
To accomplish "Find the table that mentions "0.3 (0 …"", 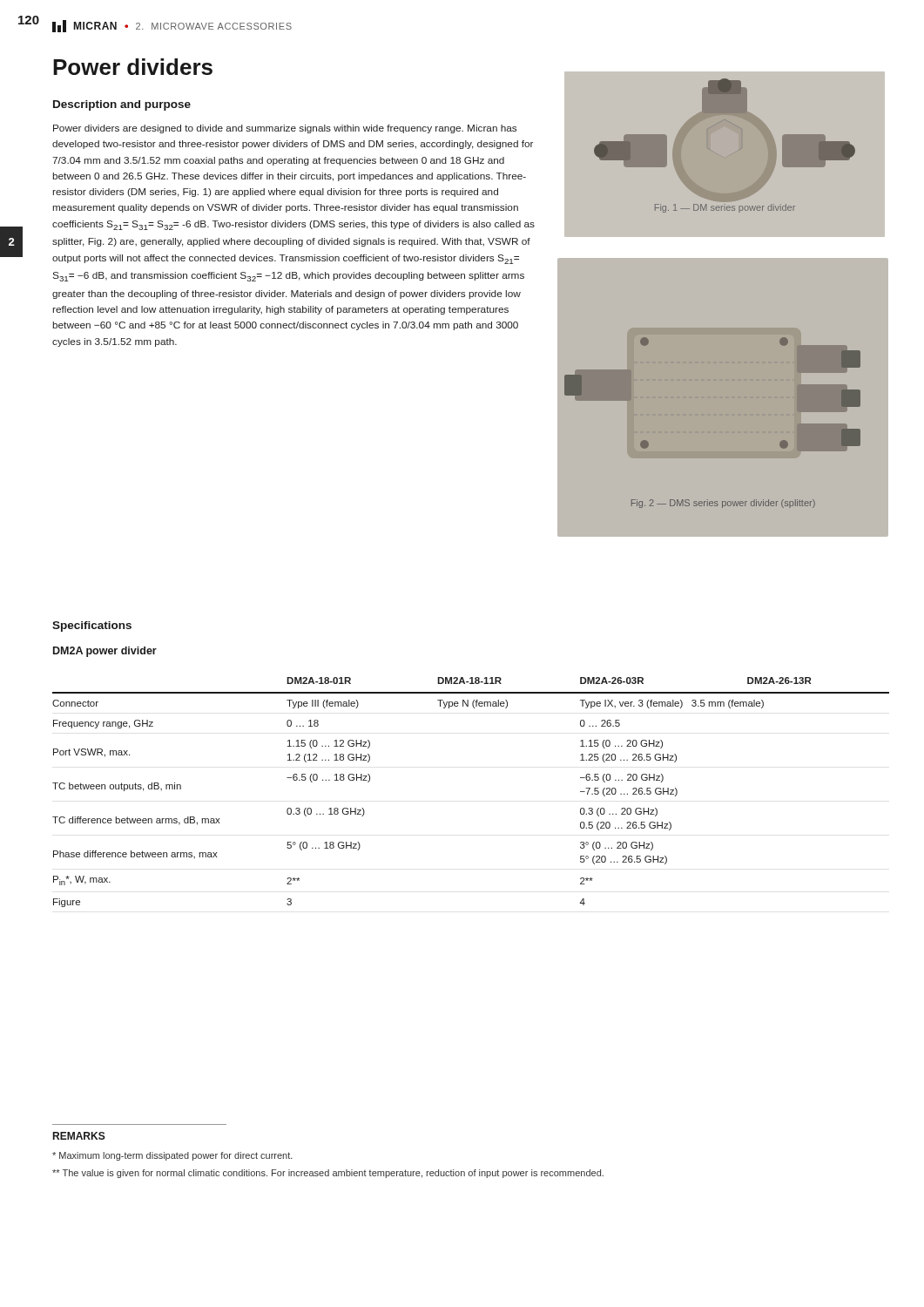I will pyautogui.click(x=471, y=791).
